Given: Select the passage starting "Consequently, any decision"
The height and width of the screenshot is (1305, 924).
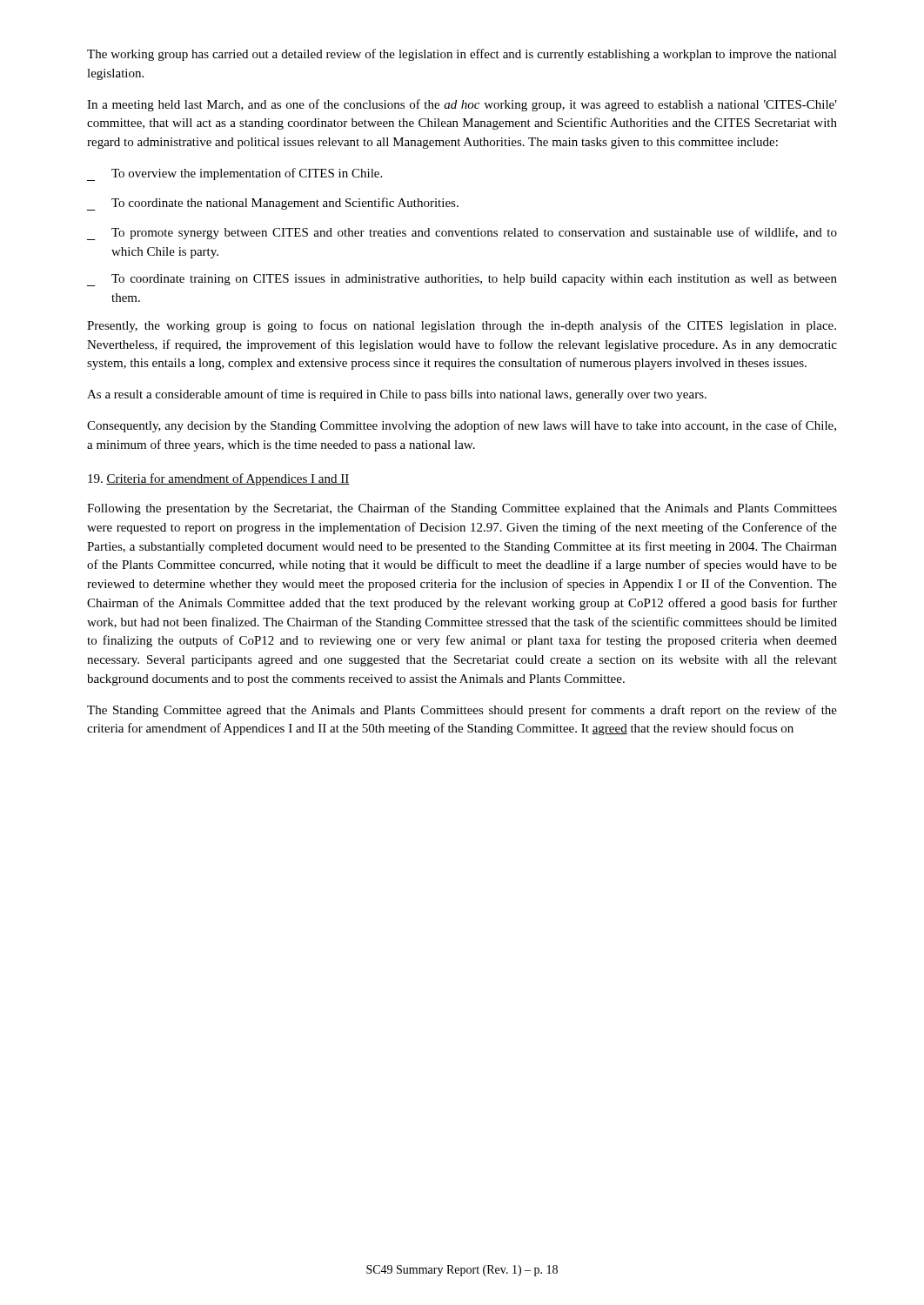Looking at the screenshot, I should click(462, 435).
